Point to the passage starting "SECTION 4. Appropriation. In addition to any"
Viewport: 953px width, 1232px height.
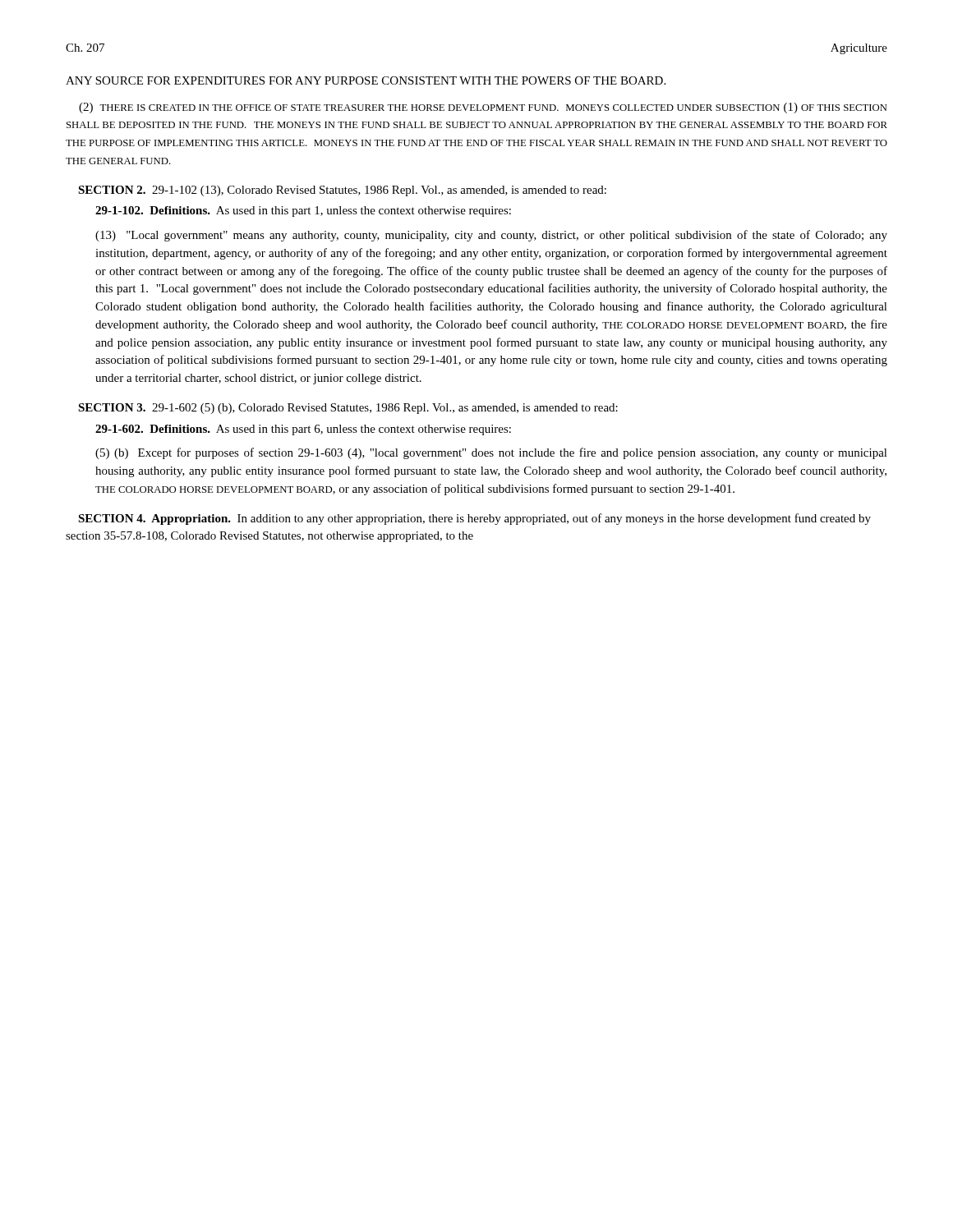[468, 527]
